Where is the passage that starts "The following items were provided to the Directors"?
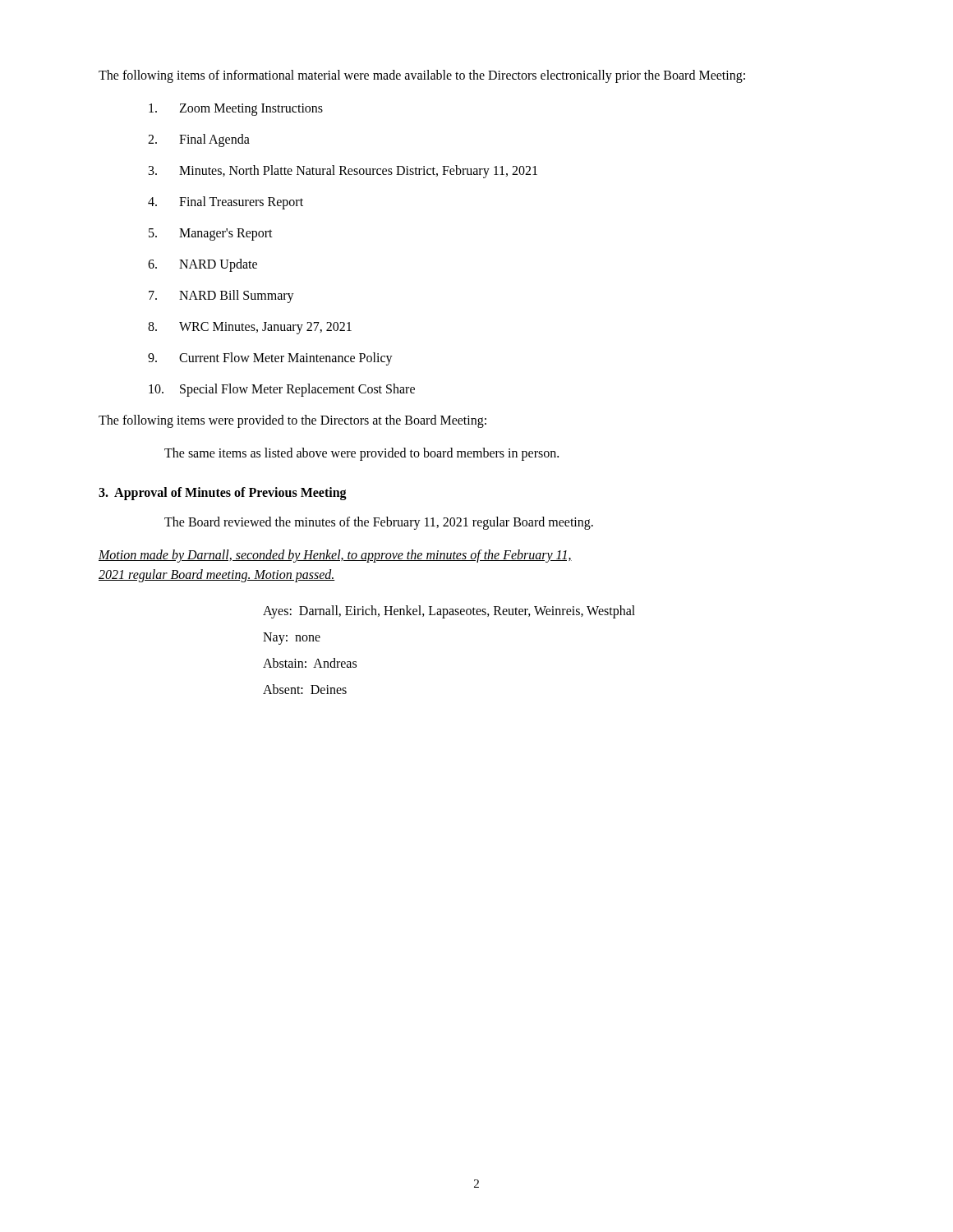 click(476, 420)
